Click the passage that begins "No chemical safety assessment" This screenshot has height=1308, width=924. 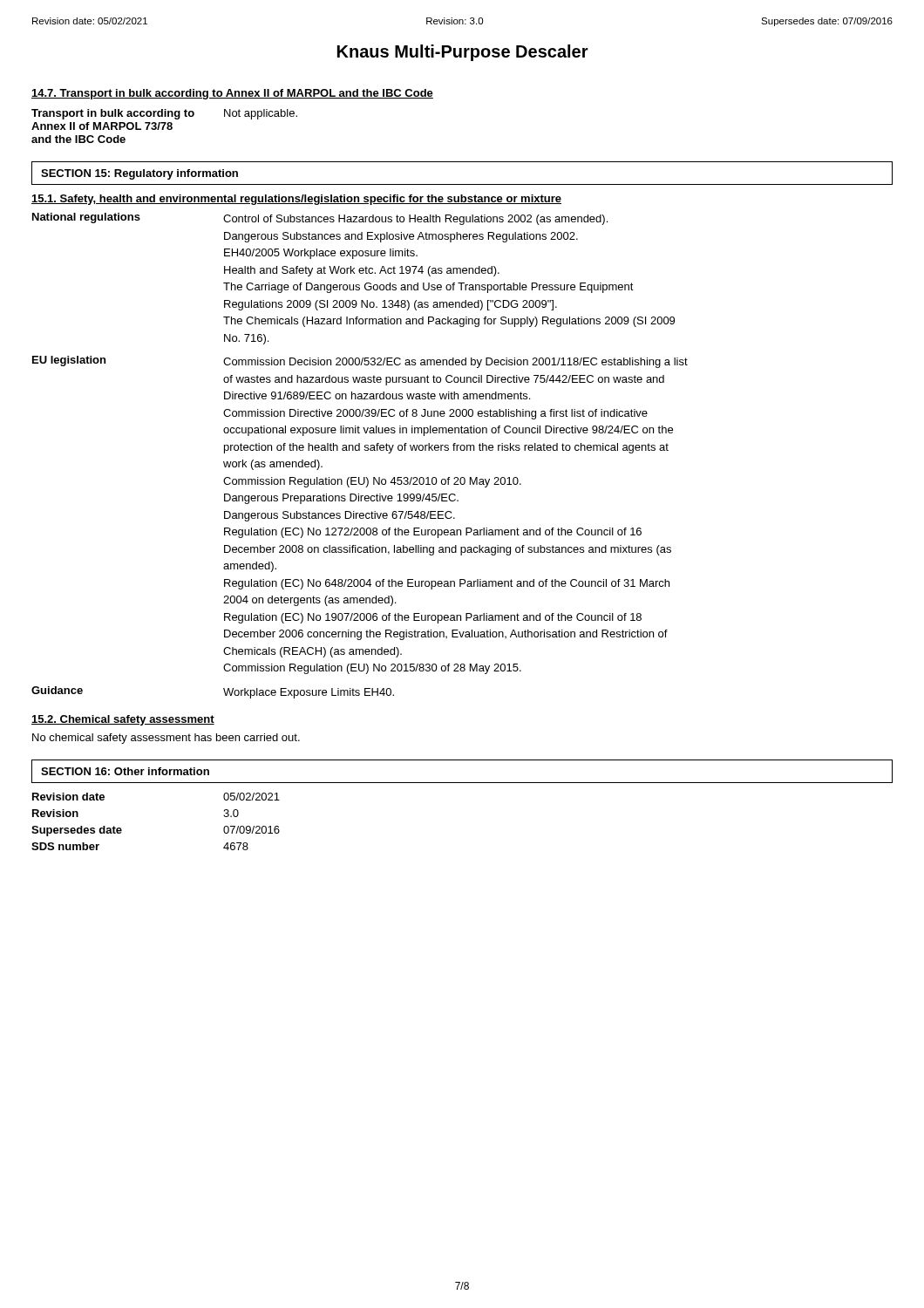(x=166, y=737)
